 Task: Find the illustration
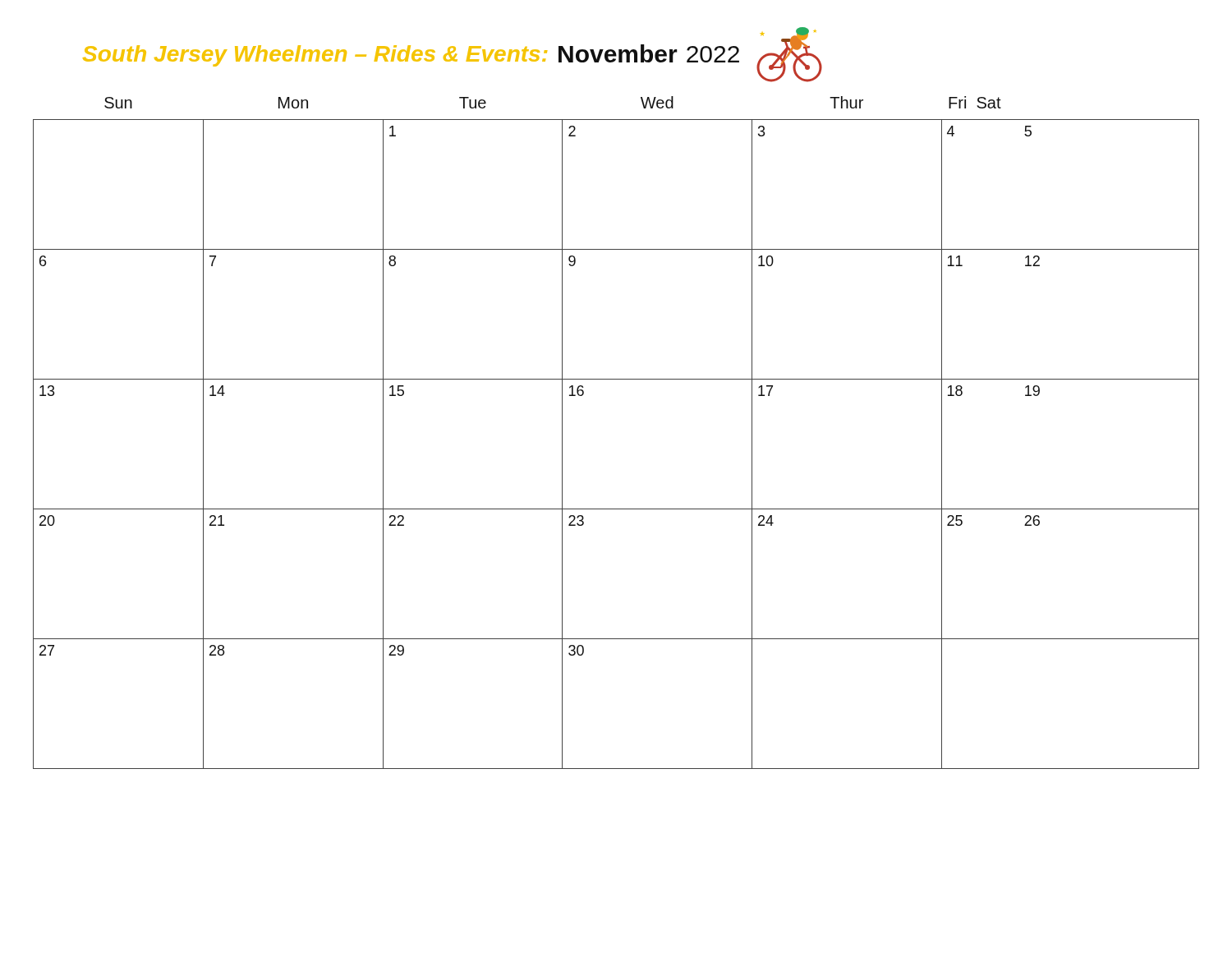coord(791,54)
